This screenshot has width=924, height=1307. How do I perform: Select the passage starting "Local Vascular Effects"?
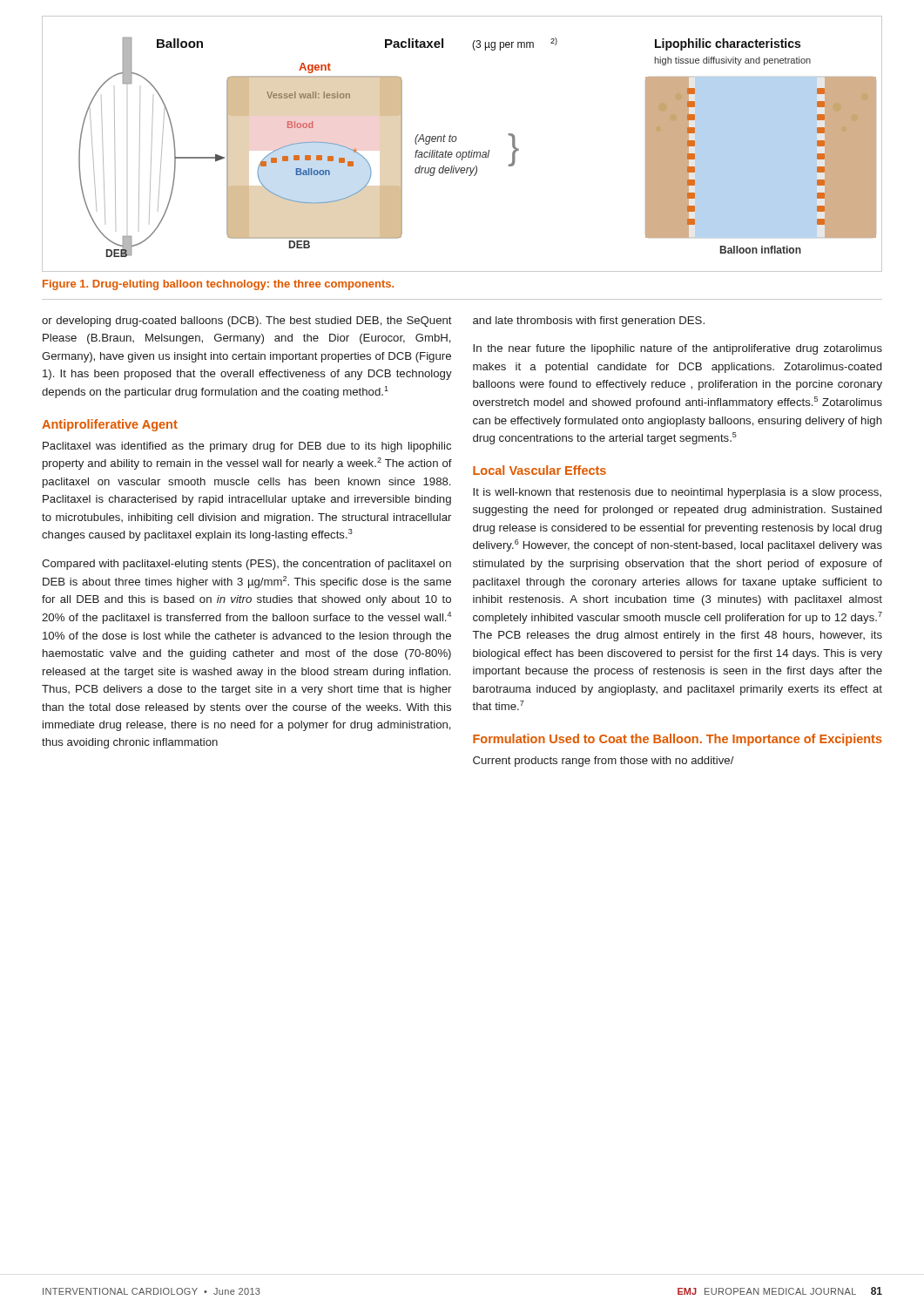(539, 470)
